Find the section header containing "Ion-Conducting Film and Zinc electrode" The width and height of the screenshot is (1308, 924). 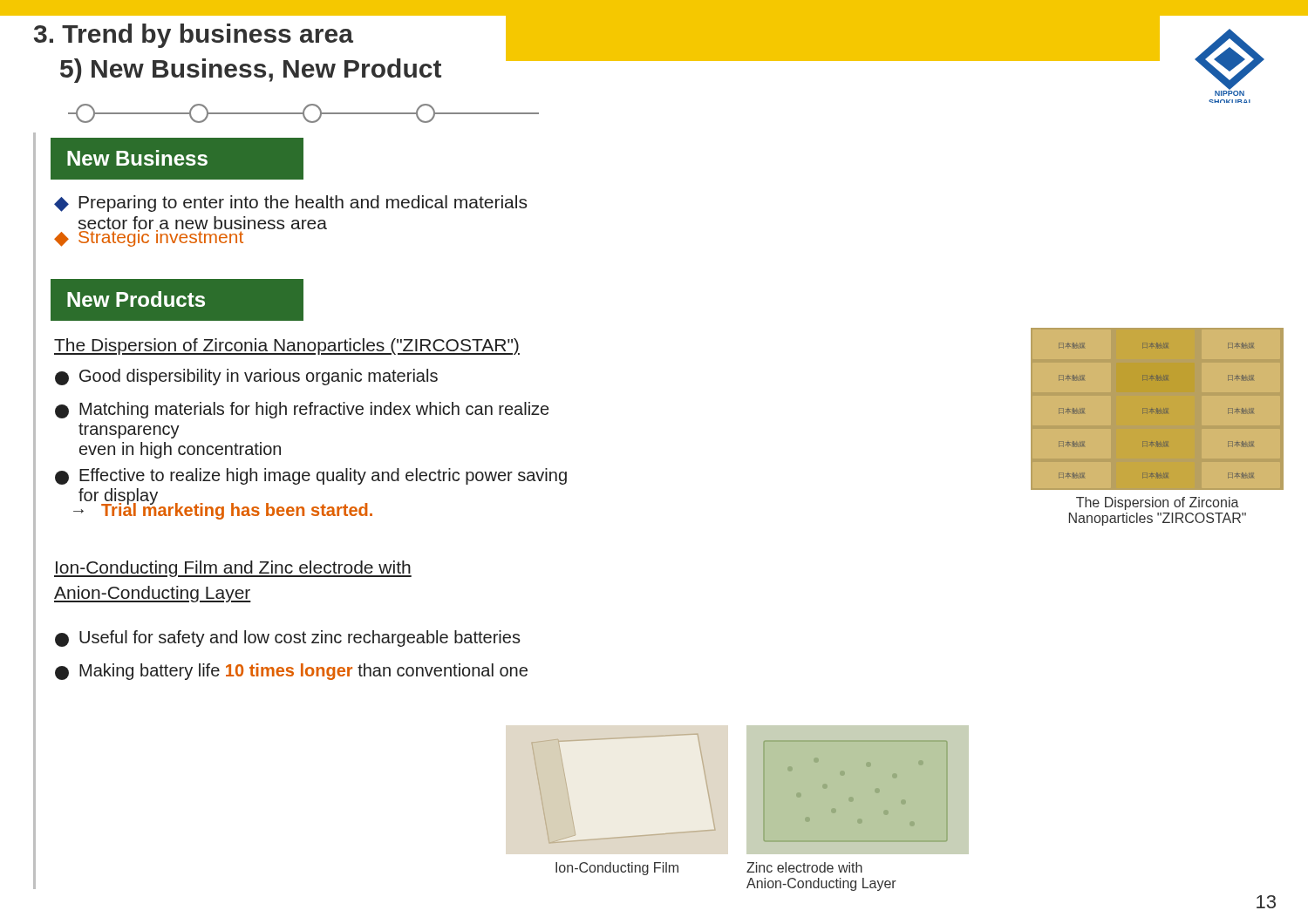[233, 580]
